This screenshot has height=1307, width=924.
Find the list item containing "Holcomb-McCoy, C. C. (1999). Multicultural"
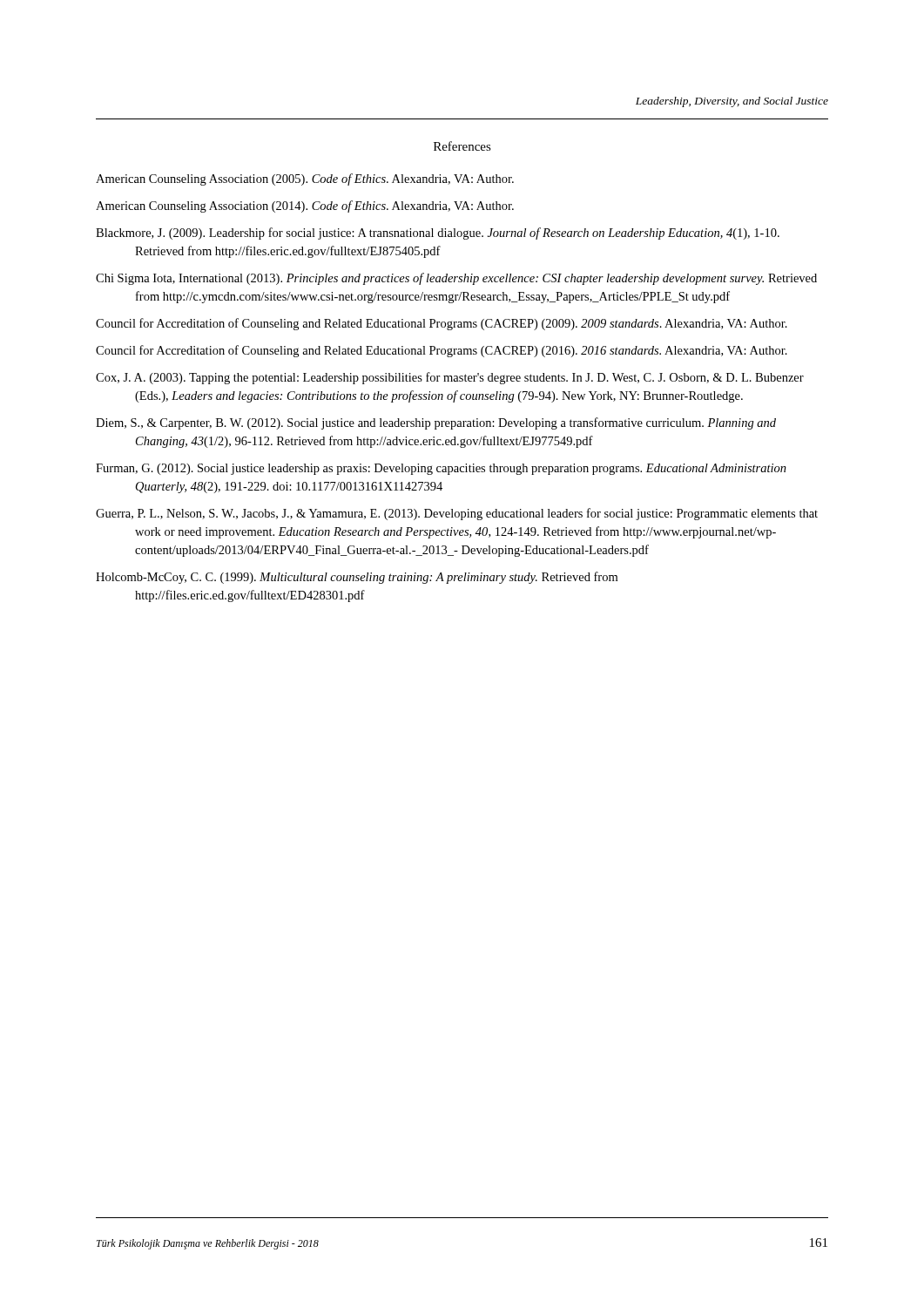coord(357,586)
